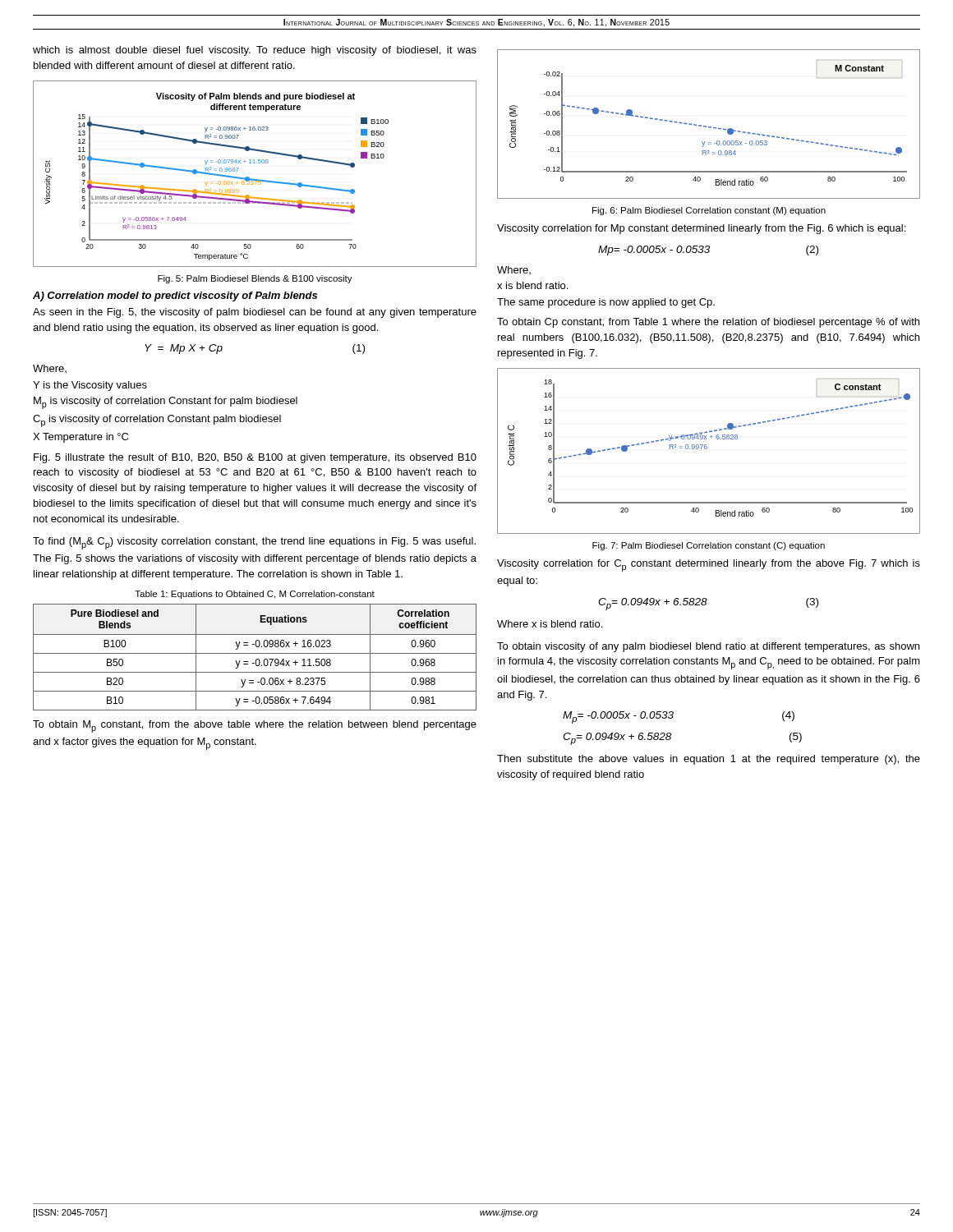Select the text block that reads "As seen in the Fig."
The image size is (953, 1232).
(255, 319)
